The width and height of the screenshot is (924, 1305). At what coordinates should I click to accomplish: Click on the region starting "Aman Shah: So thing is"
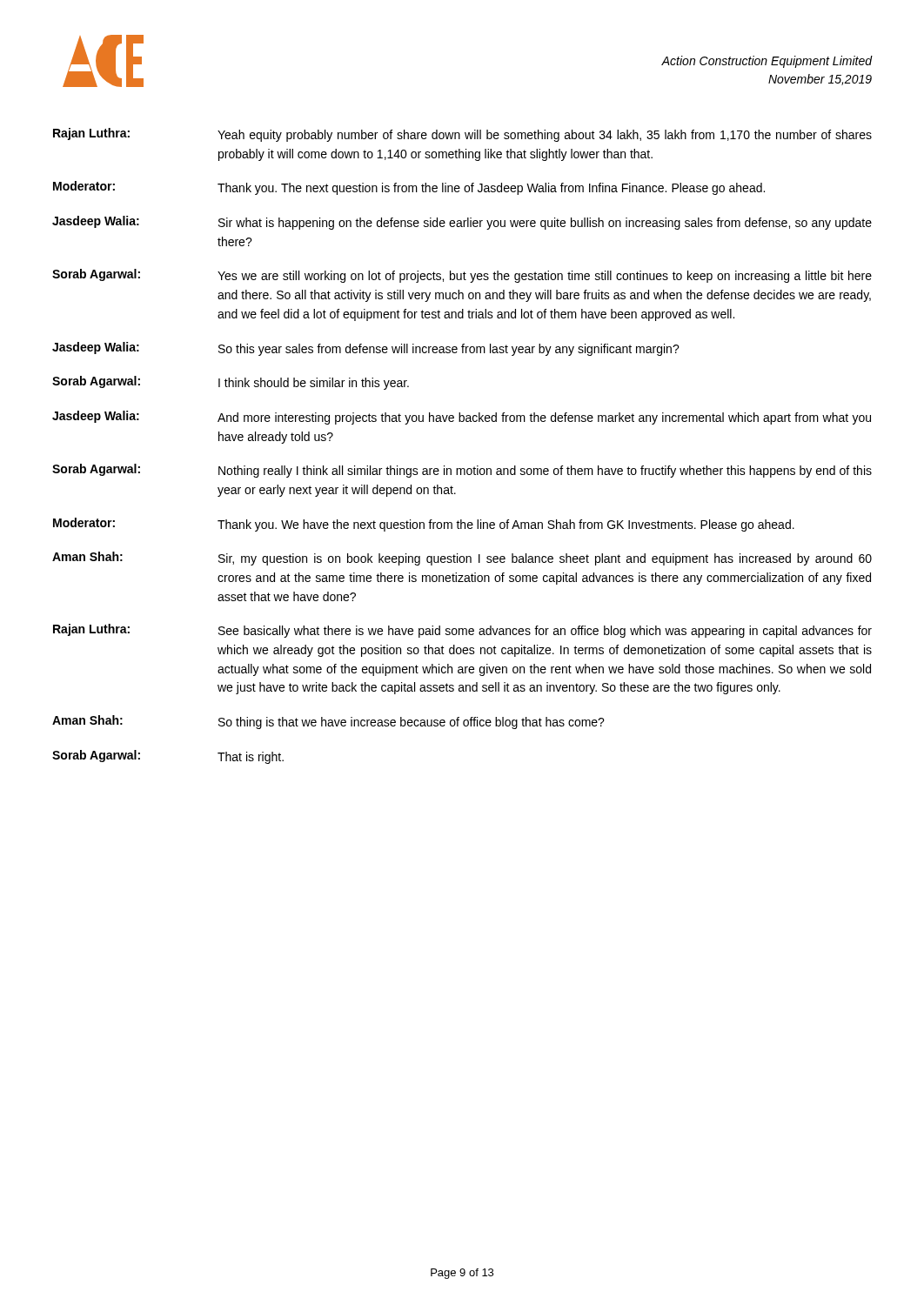[462, 723]
